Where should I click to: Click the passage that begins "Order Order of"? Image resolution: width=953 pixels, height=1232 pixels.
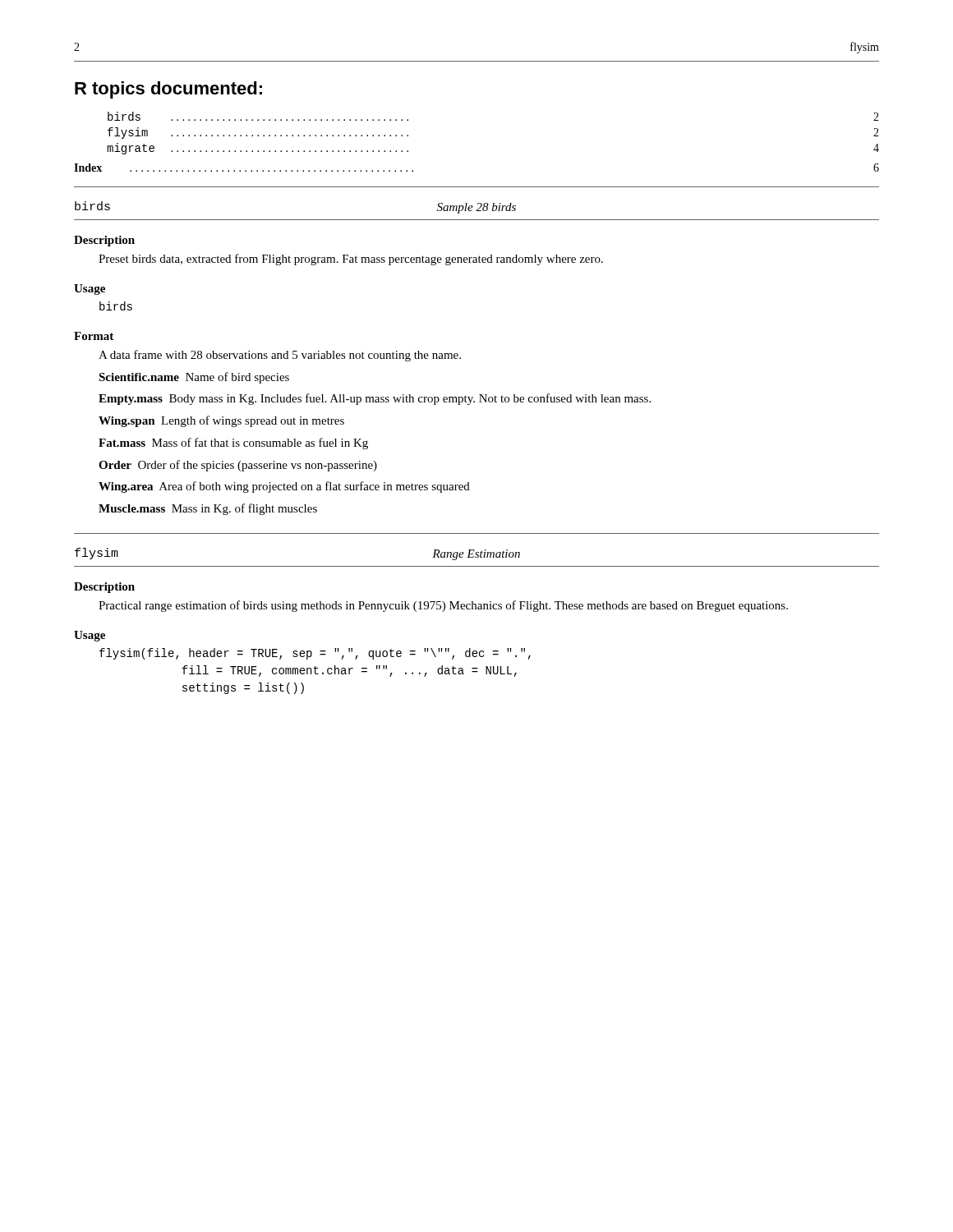pyautogui.click(x=238, y=464)
